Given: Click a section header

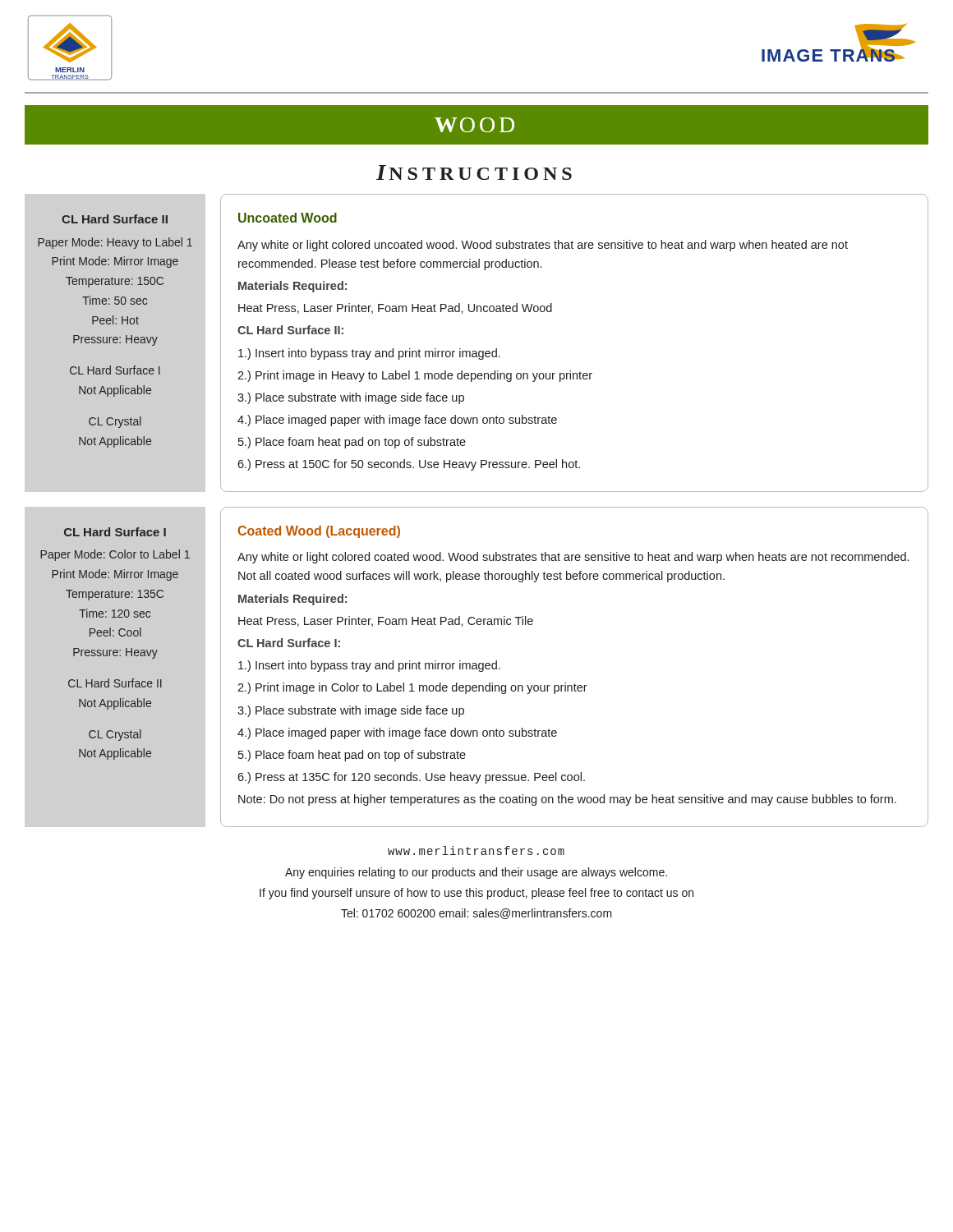Looking at the screenshot, I should pos(476,172).
